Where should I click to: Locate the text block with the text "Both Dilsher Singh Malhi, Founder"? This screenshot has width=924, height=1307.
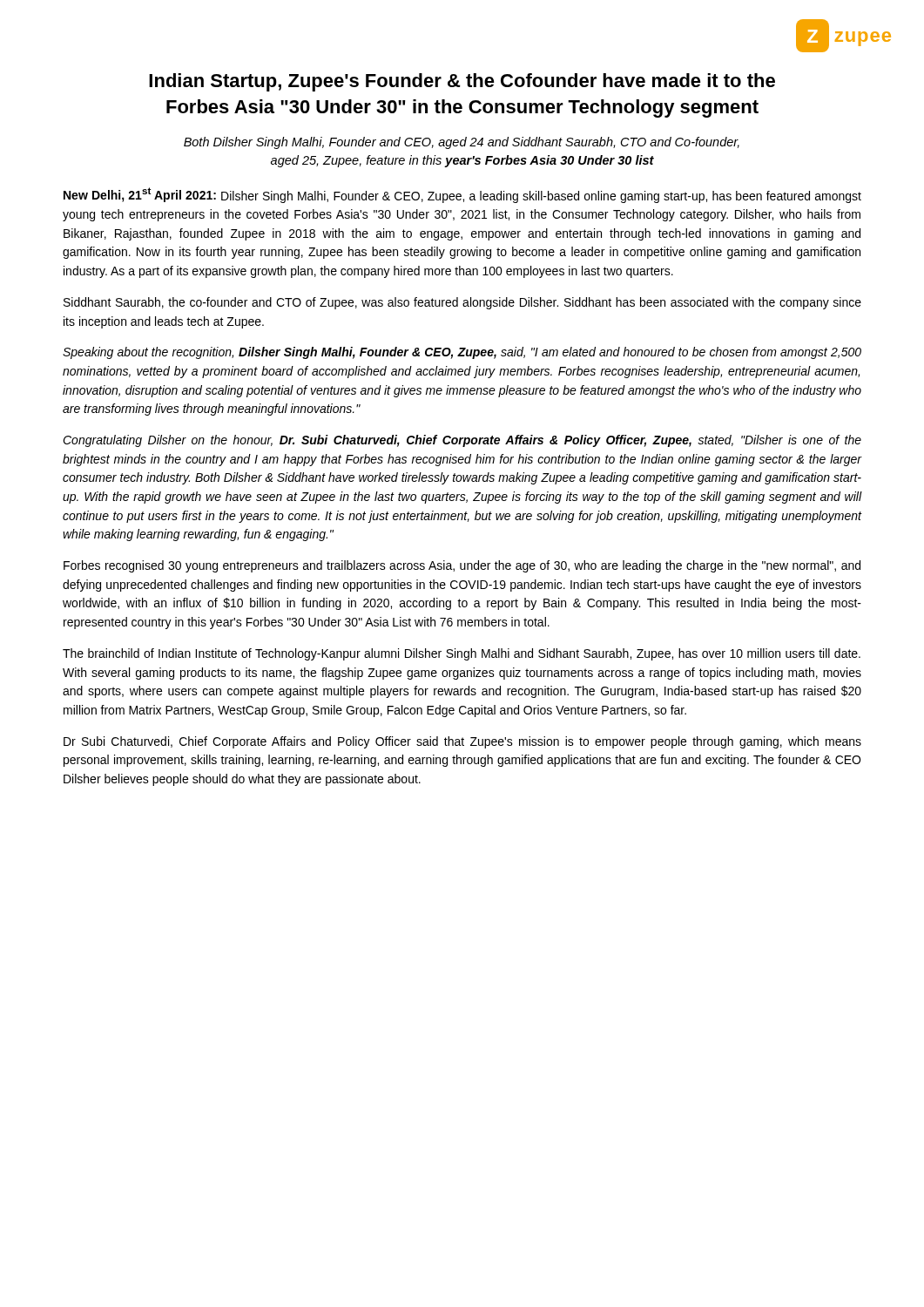462,151
